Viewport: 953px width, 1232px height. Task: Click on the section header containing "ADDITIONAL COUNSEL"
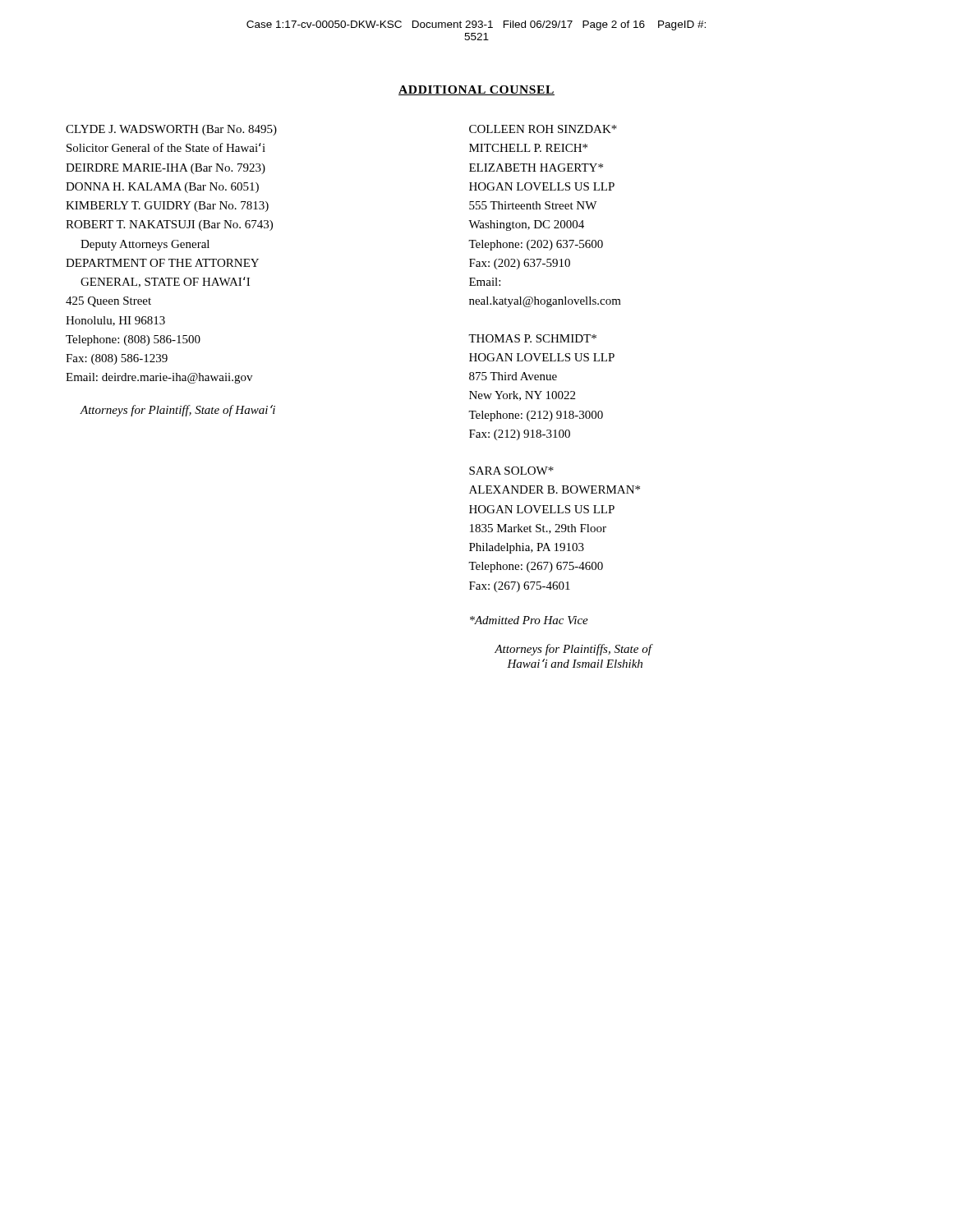(476, 89)
